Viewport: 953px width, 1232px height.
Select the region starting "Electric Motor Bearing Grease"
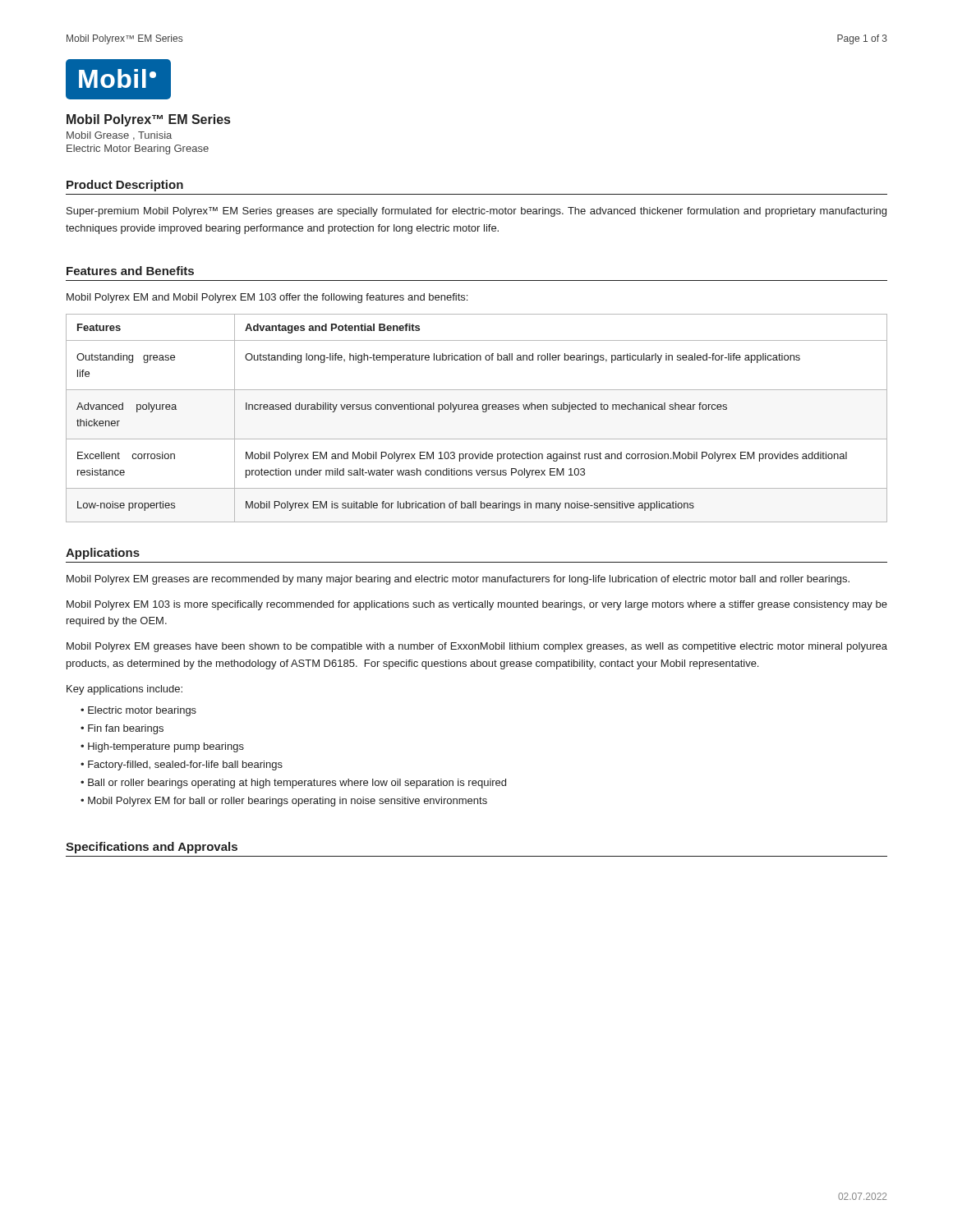137,148
